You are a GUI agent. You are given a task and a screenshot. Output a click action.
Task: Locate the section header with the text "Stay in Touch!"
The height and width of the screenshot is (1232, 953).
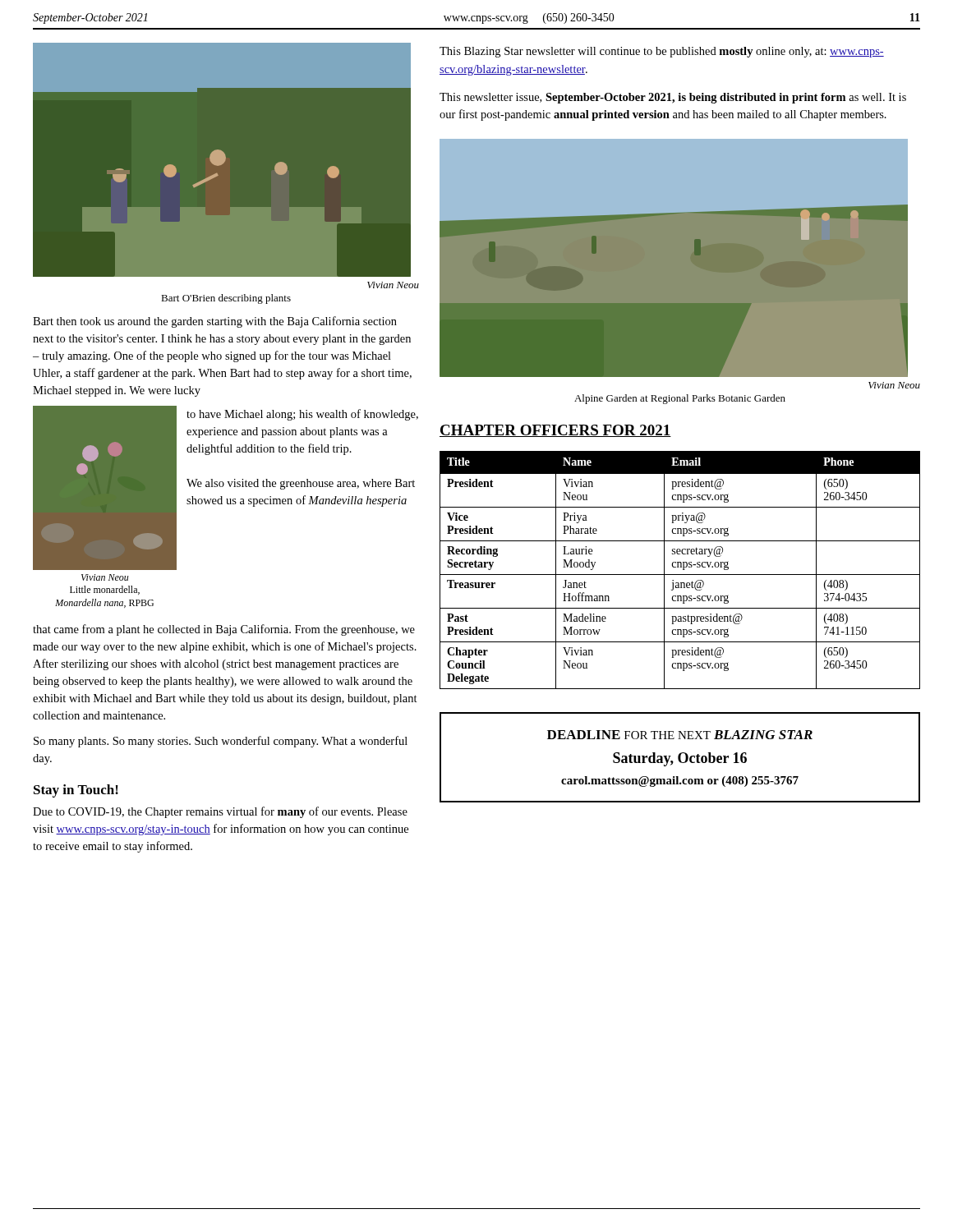[76, 790]
